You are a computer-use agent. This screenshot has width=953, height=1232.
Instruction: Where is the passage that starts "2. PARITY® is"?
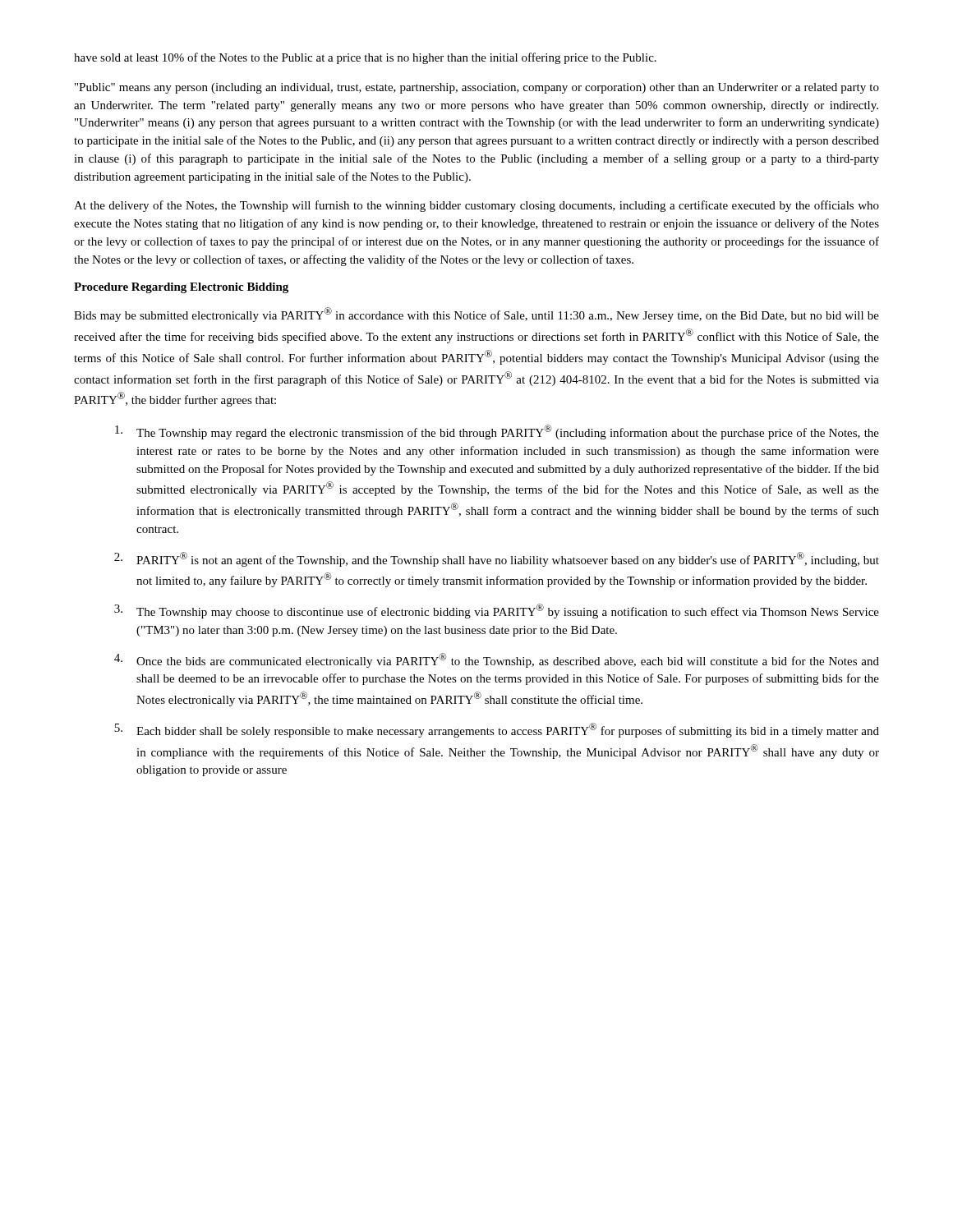pyautogui.click(x=476, y=569)
